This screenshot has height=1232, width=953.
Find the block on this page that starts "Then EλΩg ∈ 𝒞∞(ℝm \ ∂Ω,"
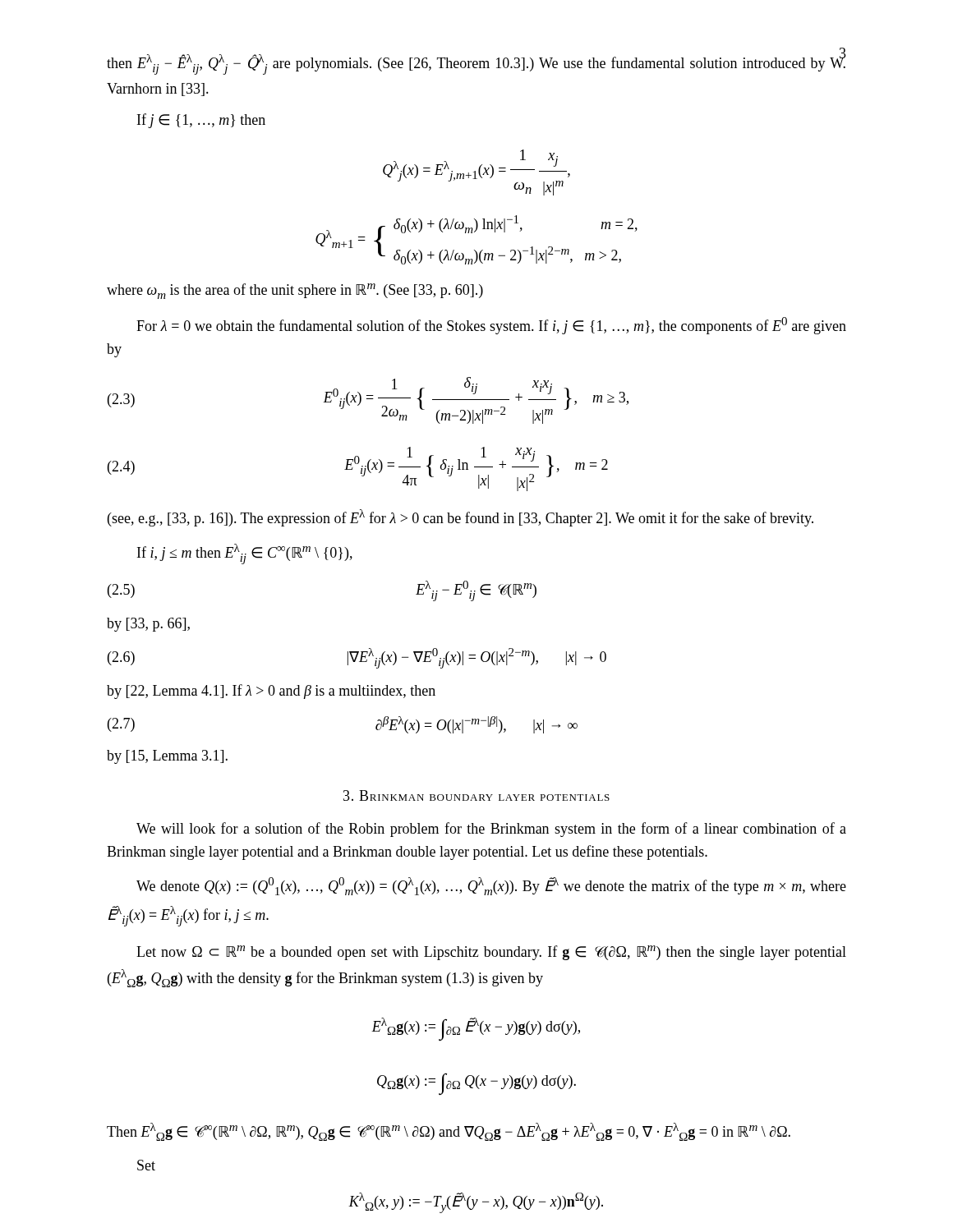click(449, 1132)
